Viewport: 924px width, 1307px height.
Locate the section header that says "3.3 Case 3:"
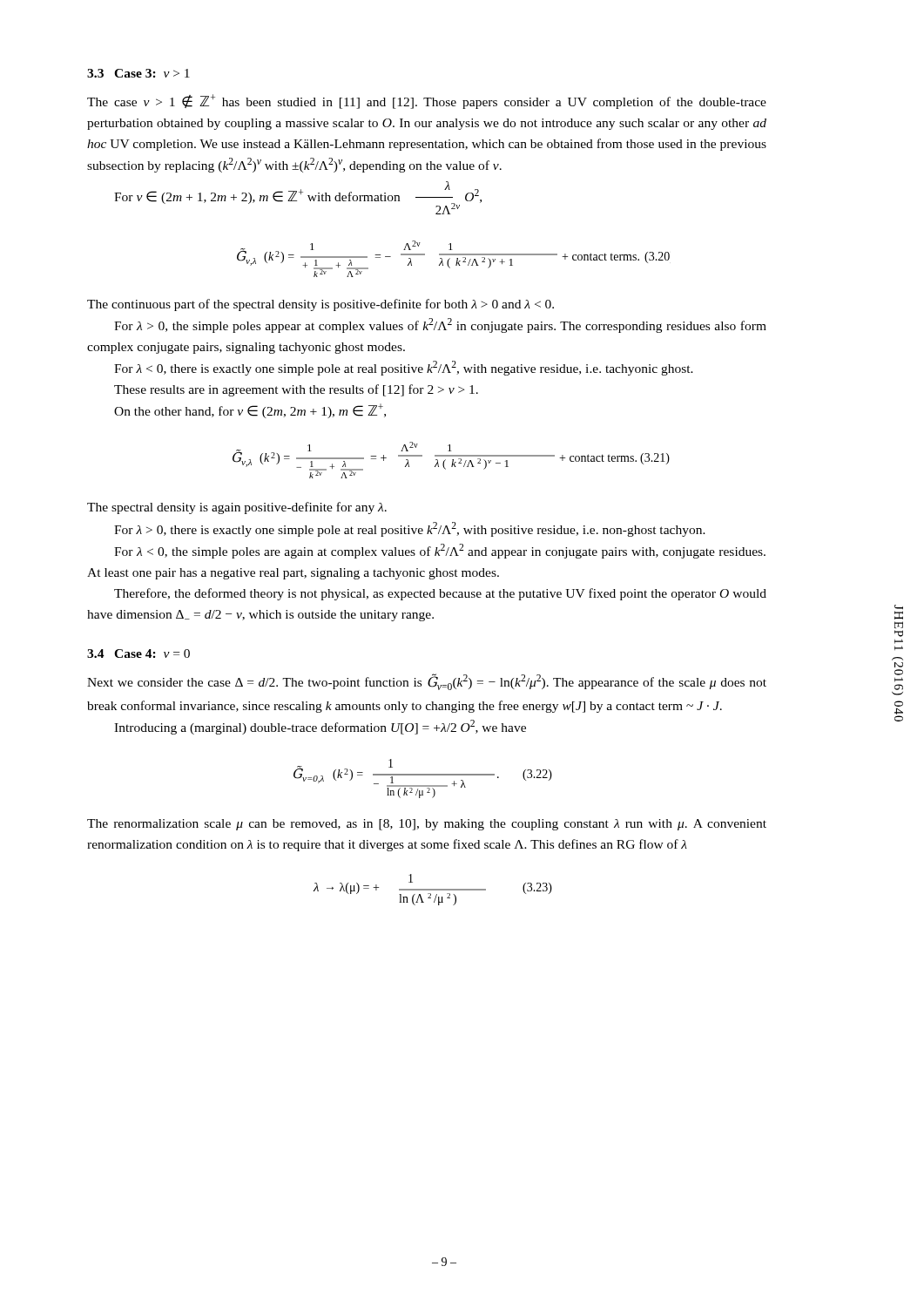pyautogui.click(x=139, y=73)
